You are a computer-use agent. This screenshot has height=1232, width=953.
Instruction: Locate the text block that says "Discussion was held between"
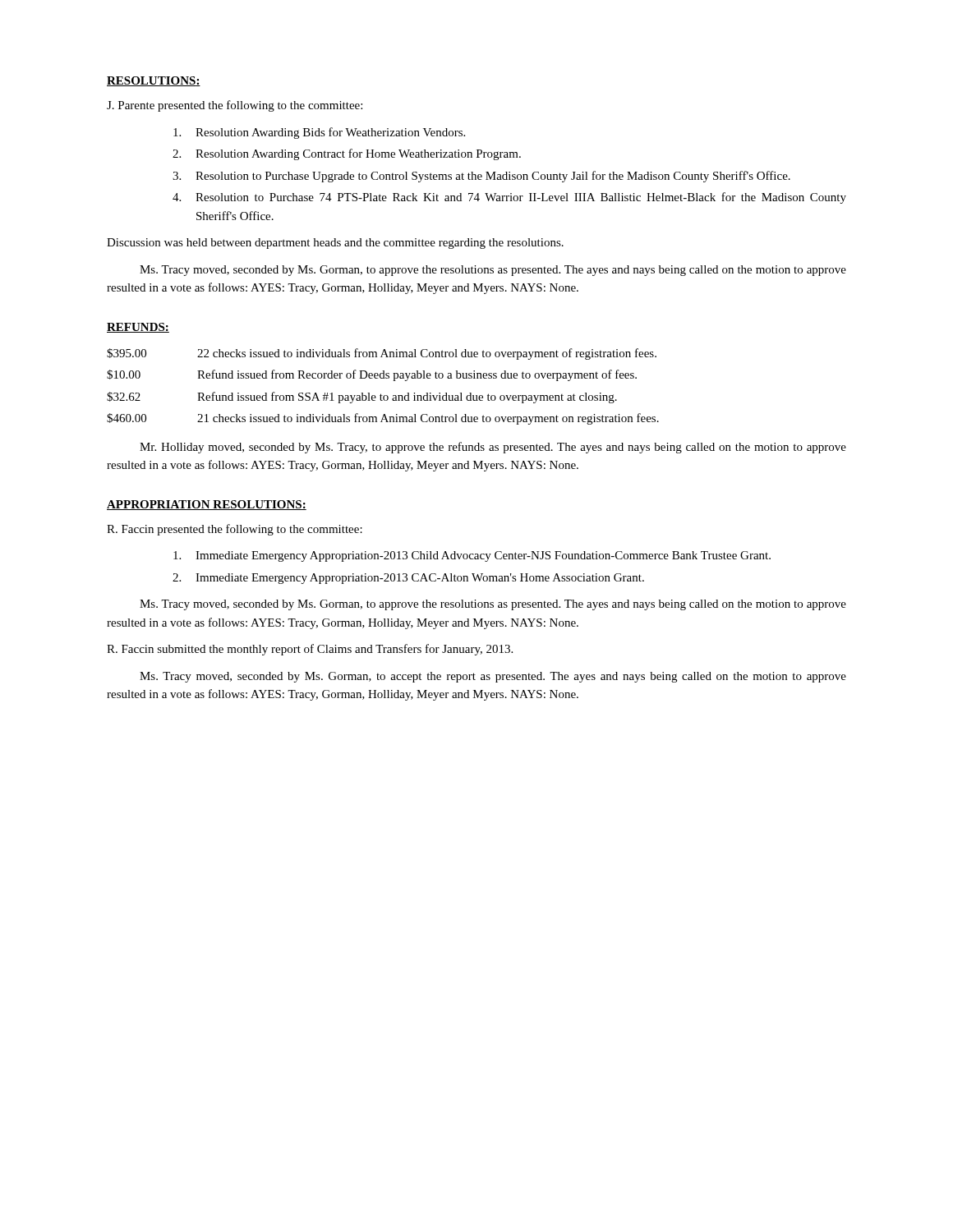(x=335, y=242)
